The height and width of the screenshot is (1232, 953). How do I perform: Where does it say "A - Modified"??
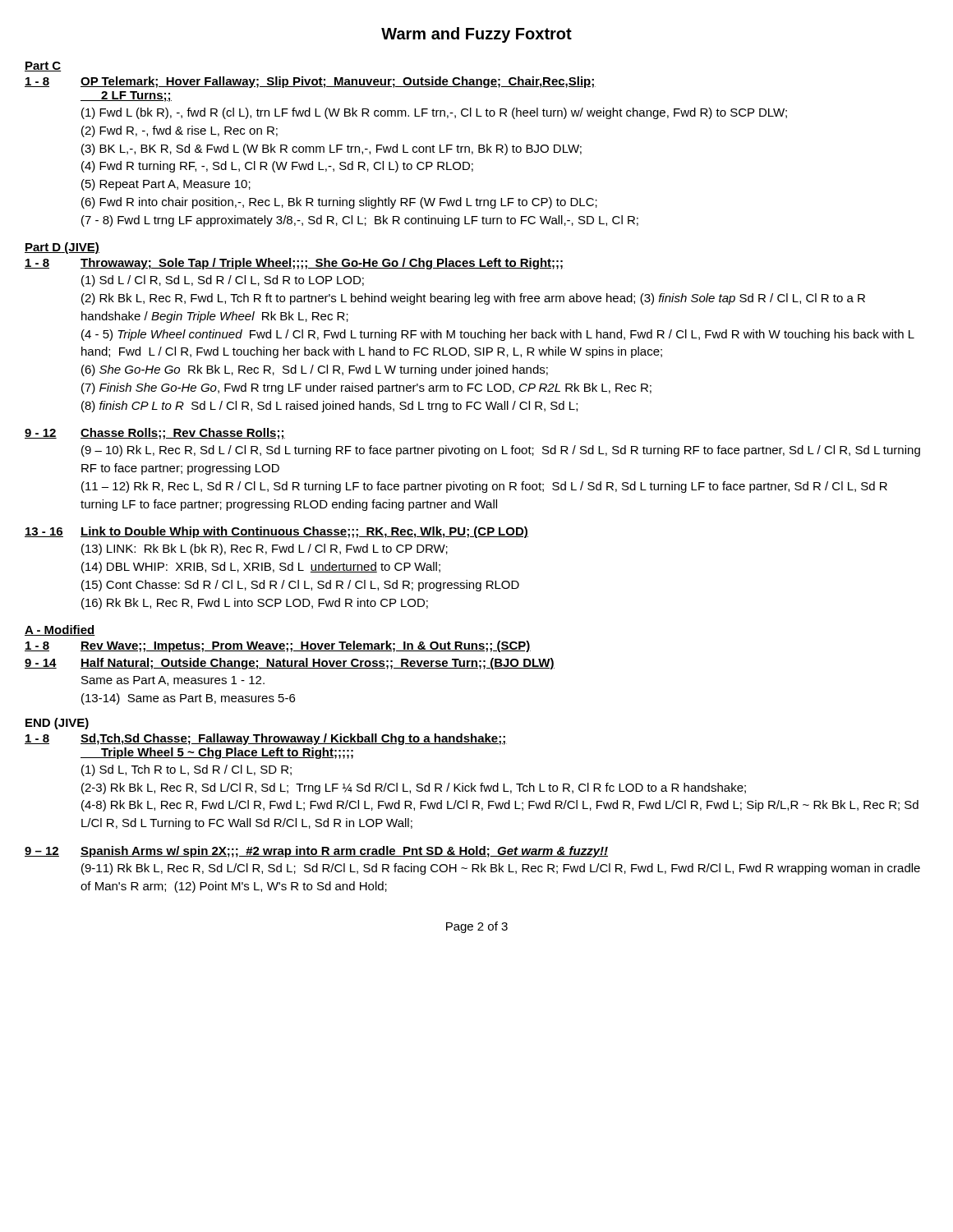tap(60, 630)
